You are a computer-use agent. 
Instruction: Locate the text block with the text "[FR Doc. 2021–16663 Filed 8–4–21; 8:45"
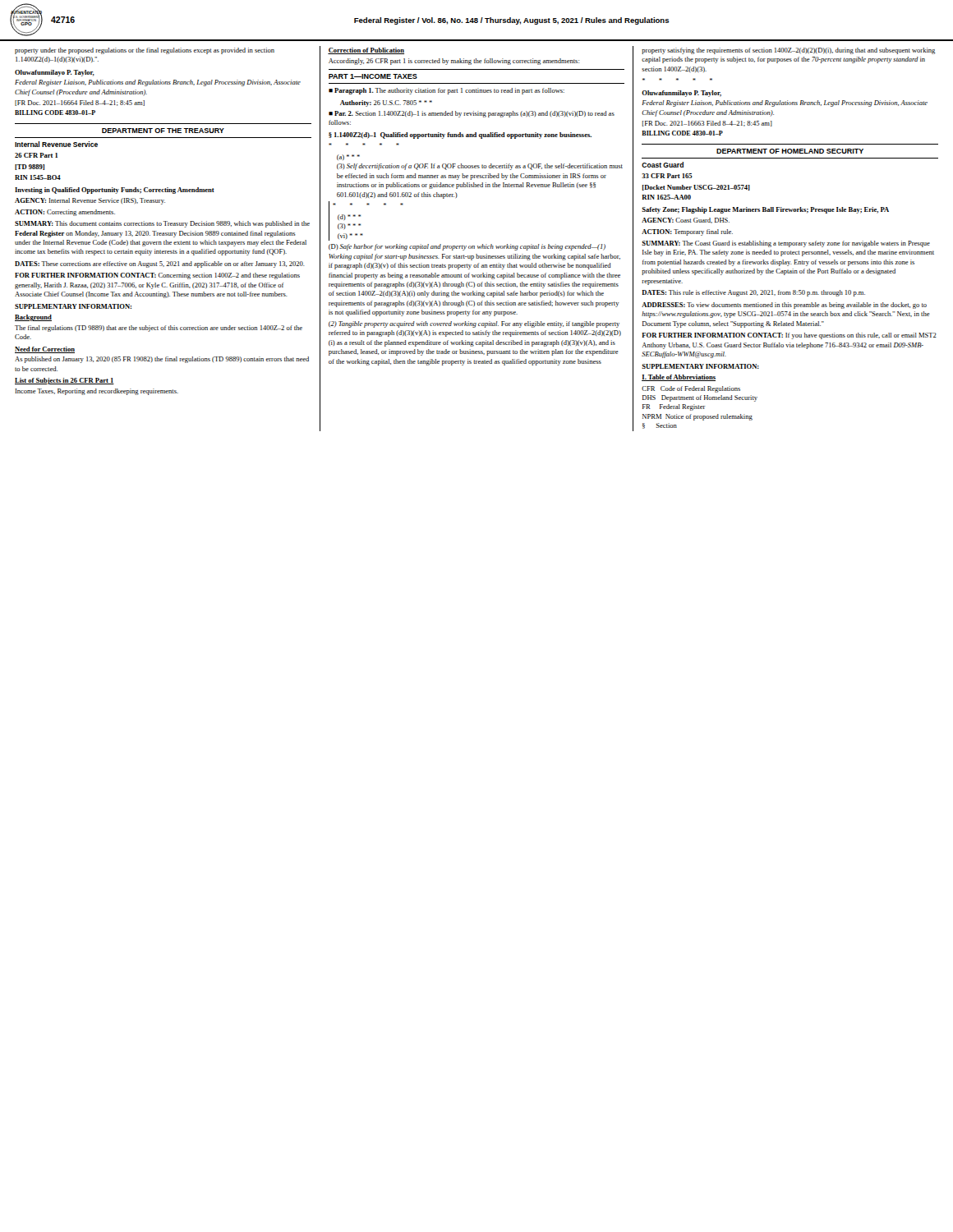707,123
